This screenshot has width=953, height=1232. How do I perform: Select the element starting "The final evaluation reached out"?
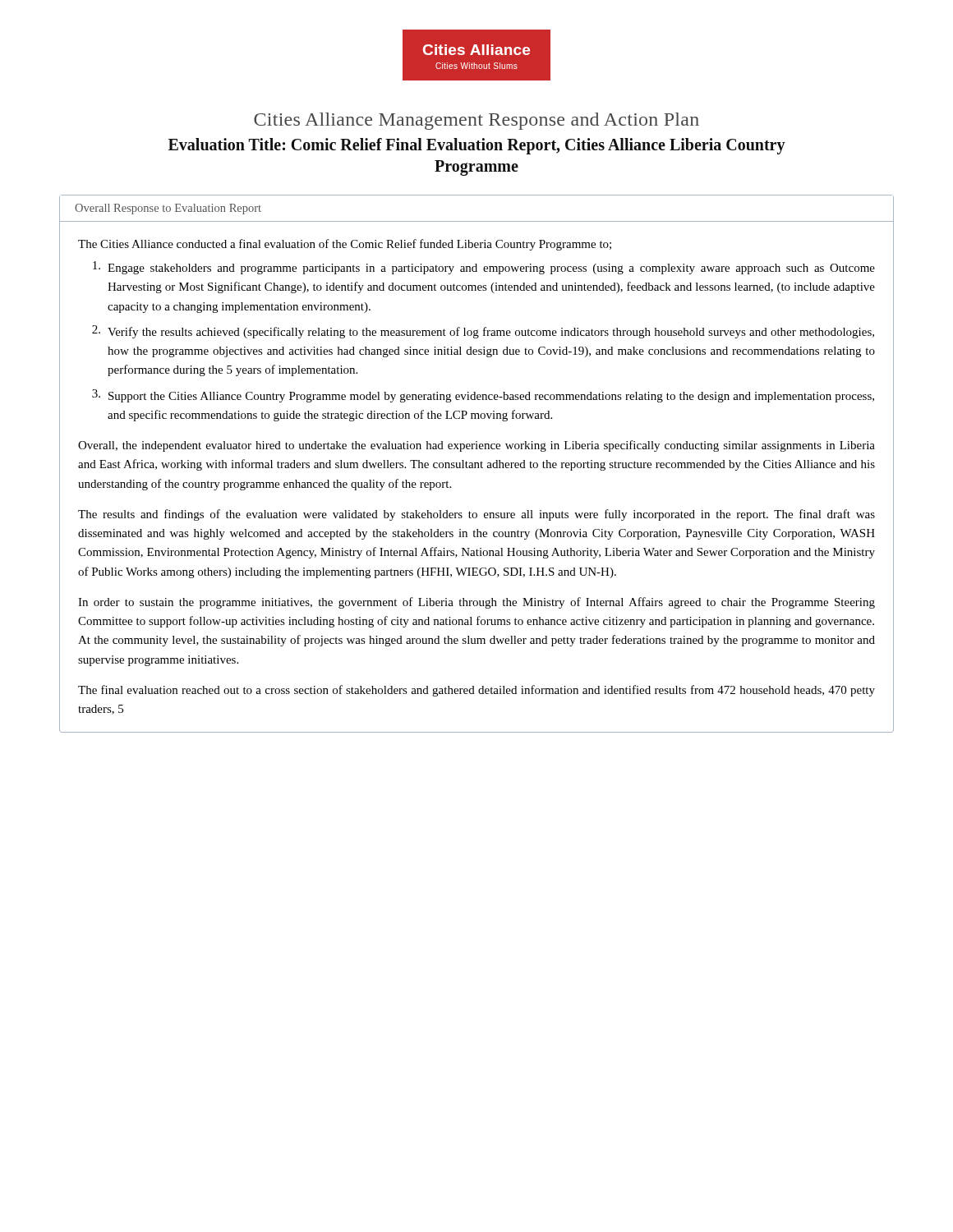[x=476, y=699]
